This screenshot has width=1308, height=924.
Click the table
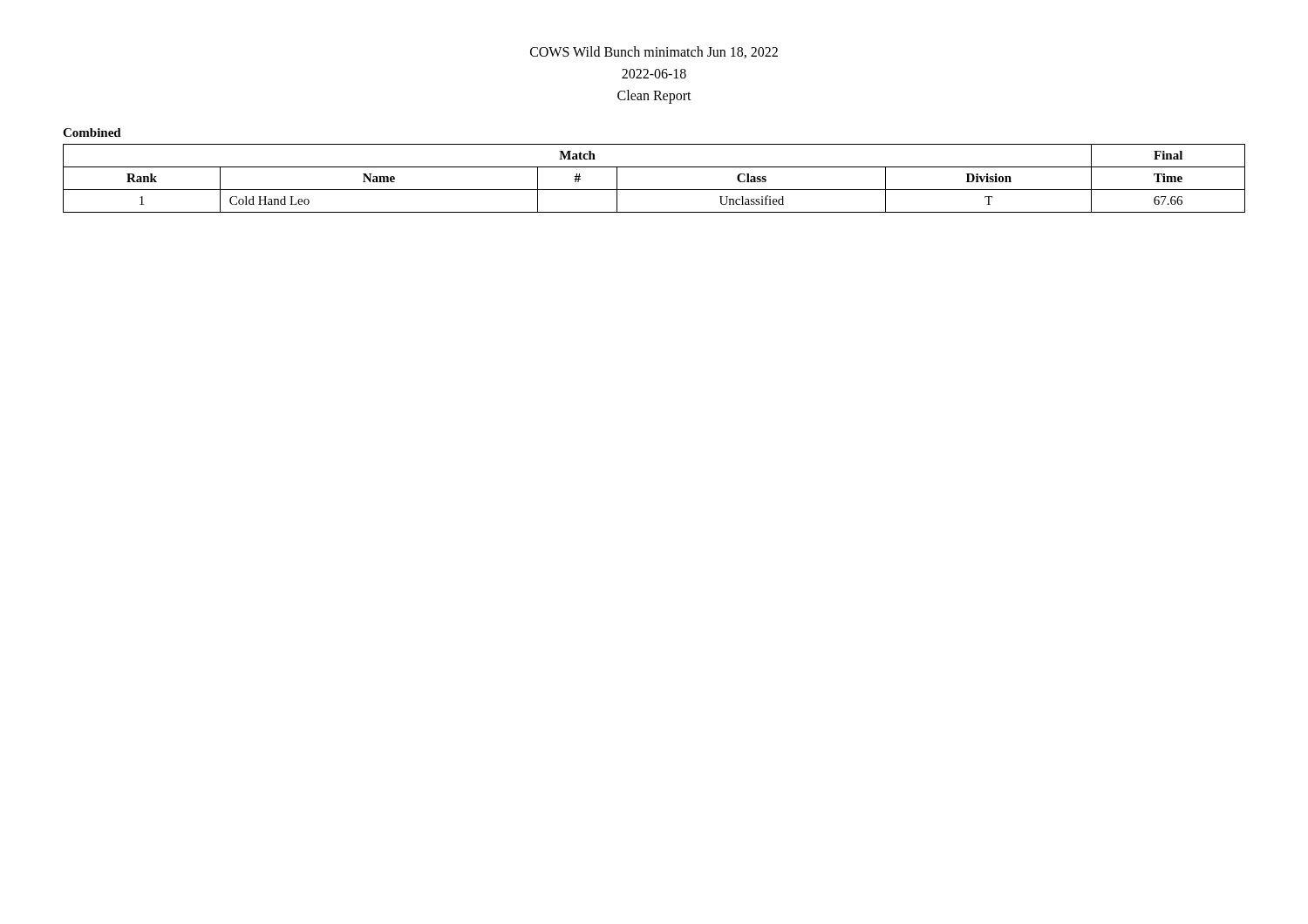point(654,179)
